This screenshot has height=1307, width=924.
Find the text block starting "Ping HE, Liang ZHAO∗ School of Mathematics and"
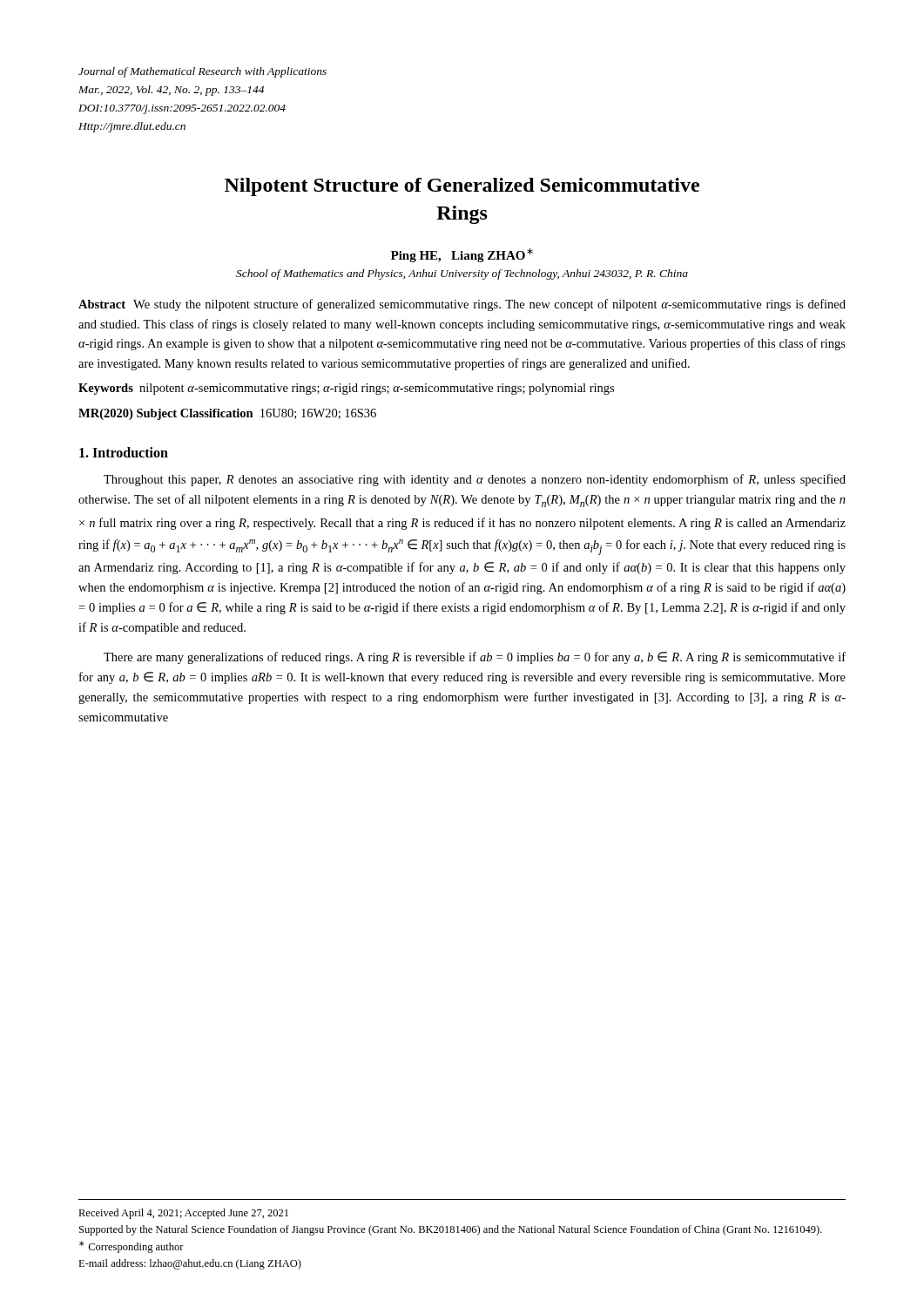(x=462, y=264)
